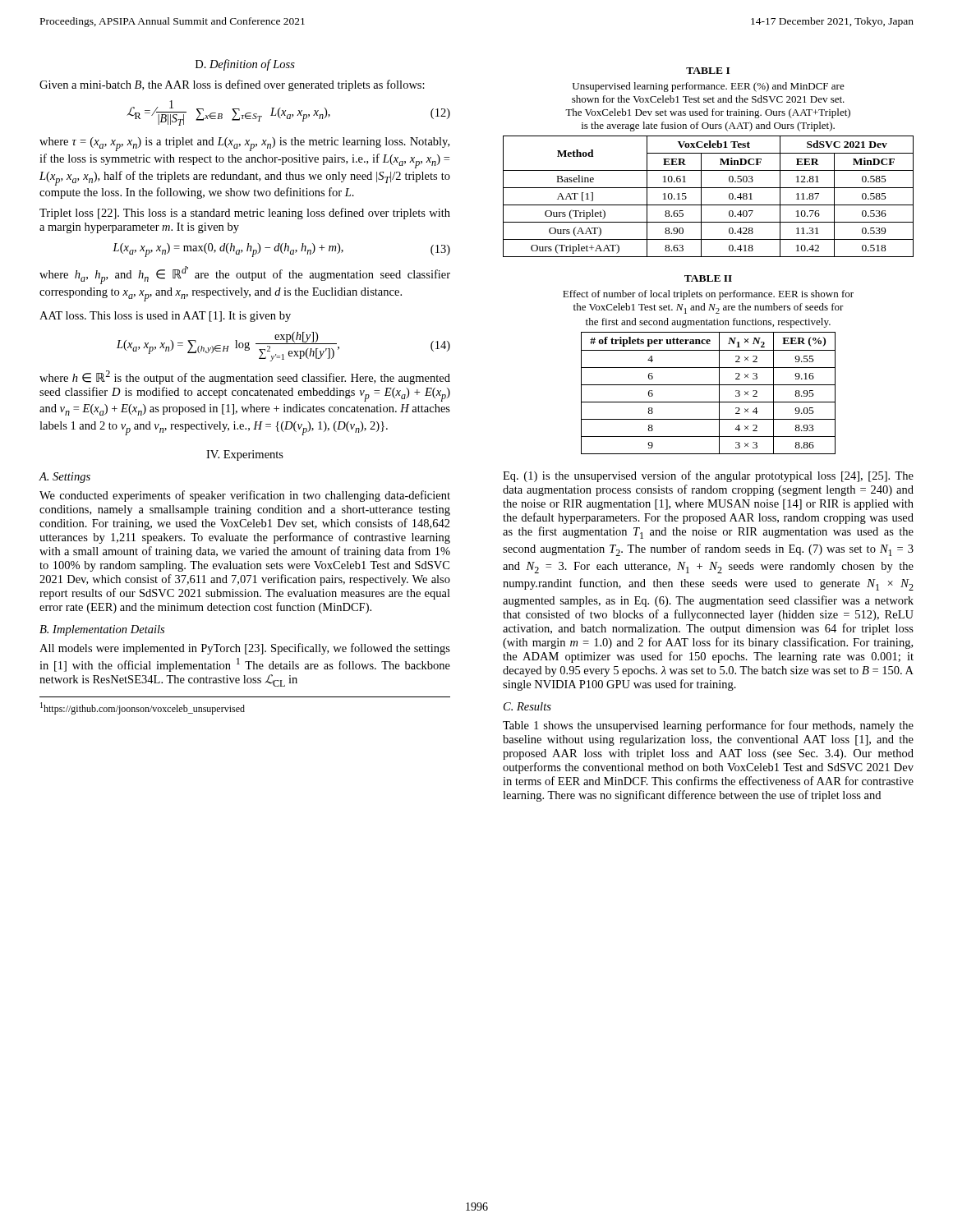Screen dimensions: 1232x953
Task: Locate the text starting "where τ ="
Action: [245, 184]
